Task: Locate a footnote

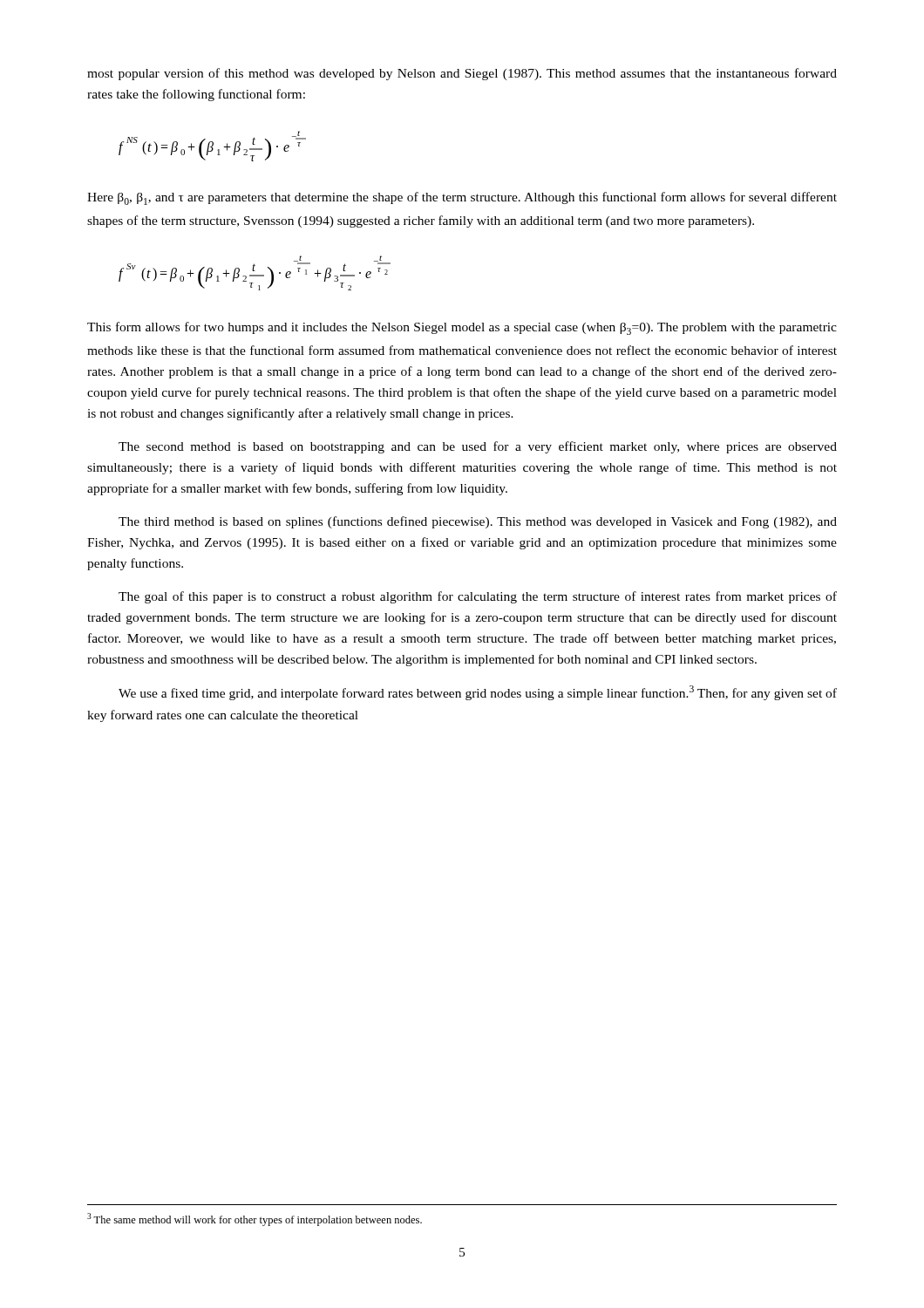Action: (462, 1220)
